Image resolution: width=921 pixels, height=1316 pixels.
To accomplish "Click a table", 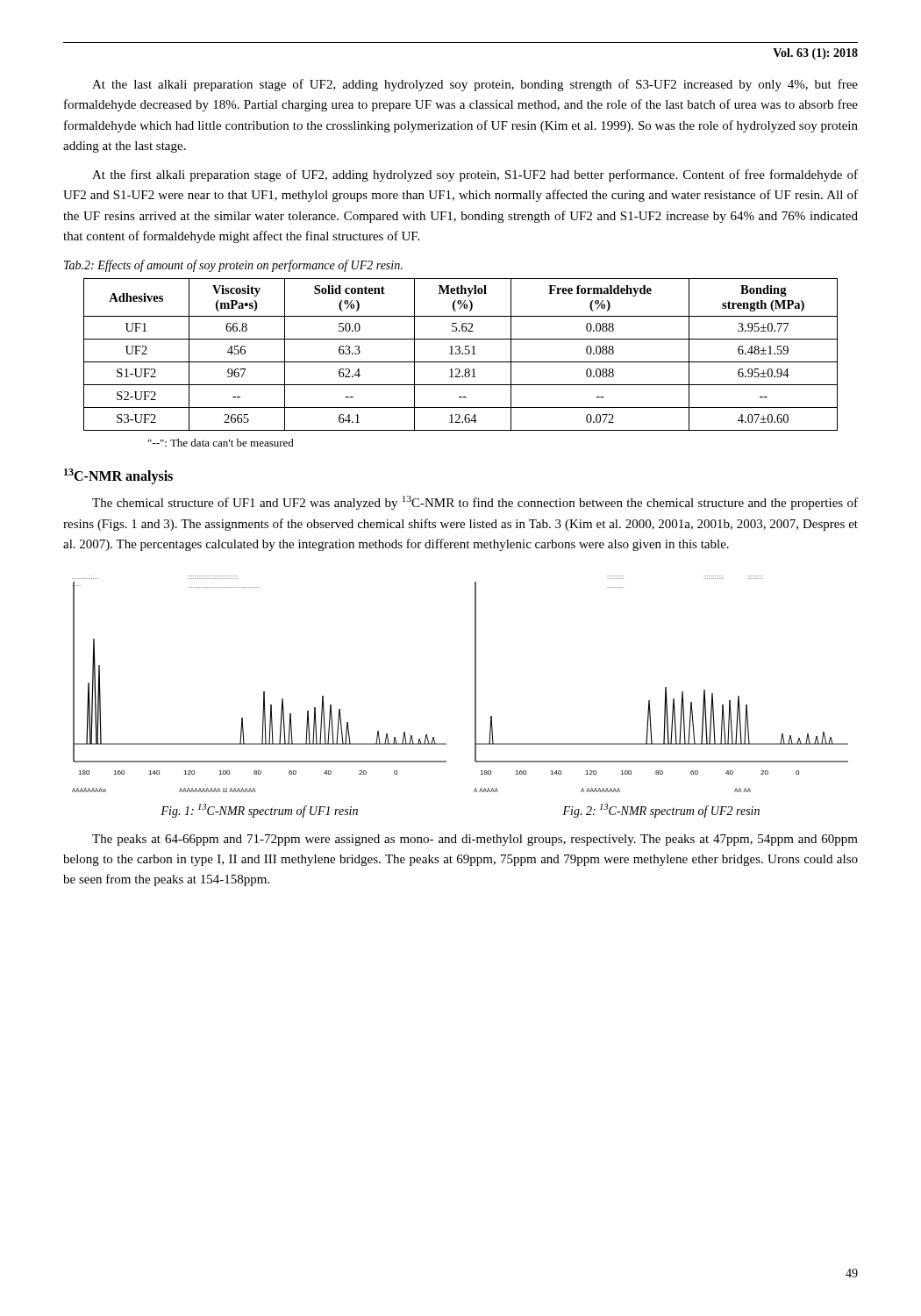I will tap(460, 354).
